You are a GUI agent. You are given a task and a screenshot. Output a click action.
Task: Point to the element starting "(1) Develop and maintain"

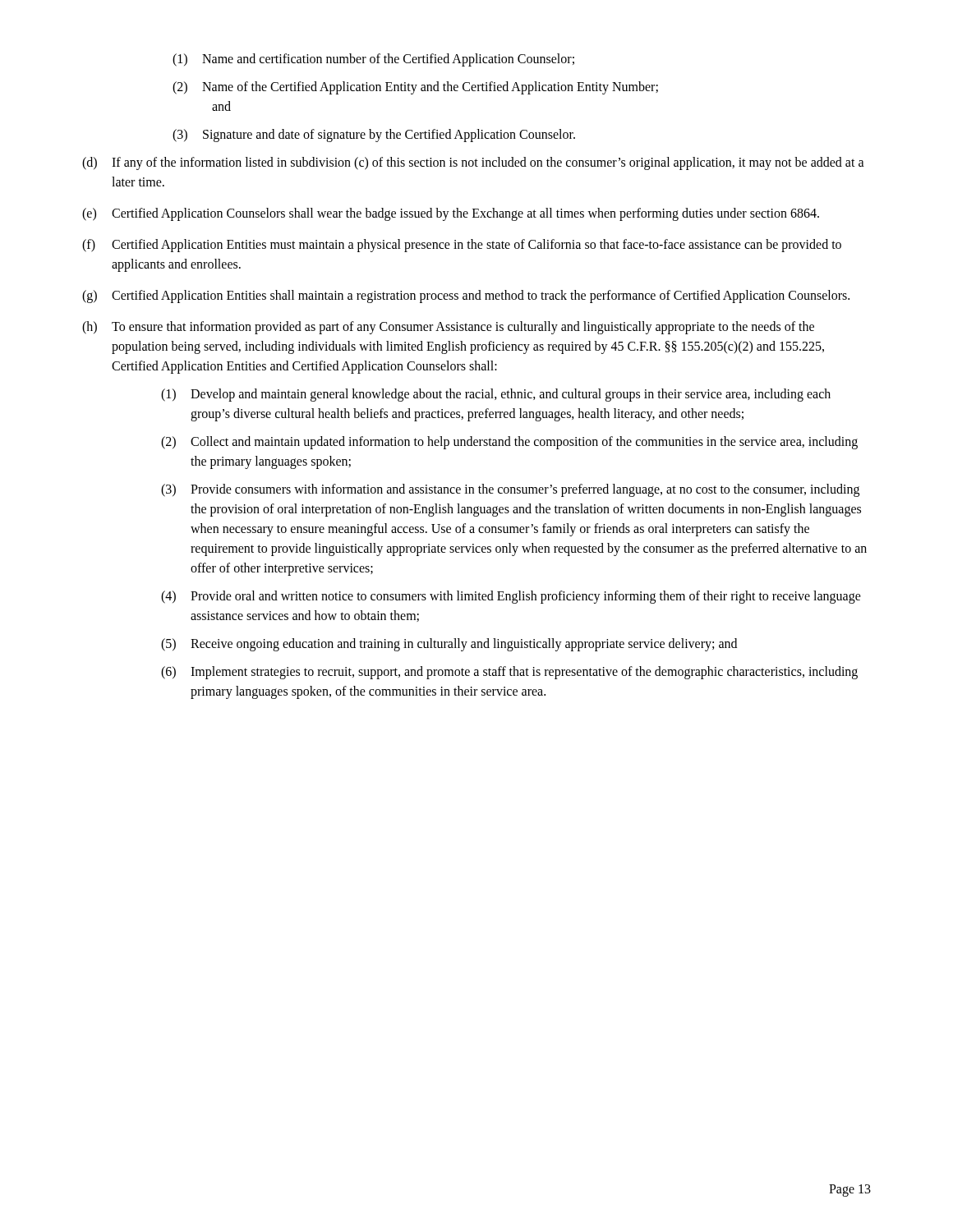pos(516,404)
